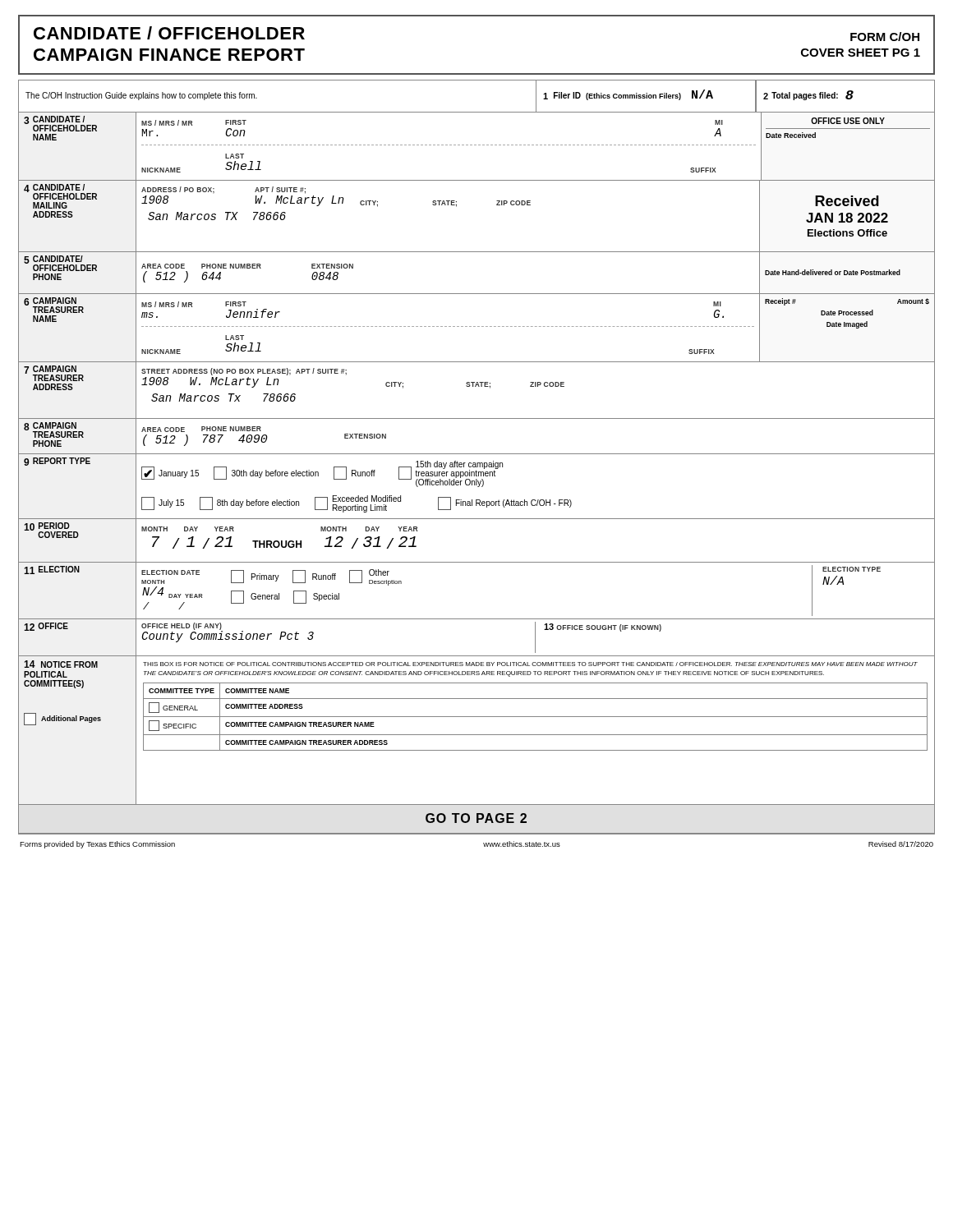Find the block on this page that starts "3 CANDIDATE /OFFICEHOLDERNAME MS / MRS / MR"
Image resolution: width=953 pixels, height=1232 pixels.
[476, 146]
